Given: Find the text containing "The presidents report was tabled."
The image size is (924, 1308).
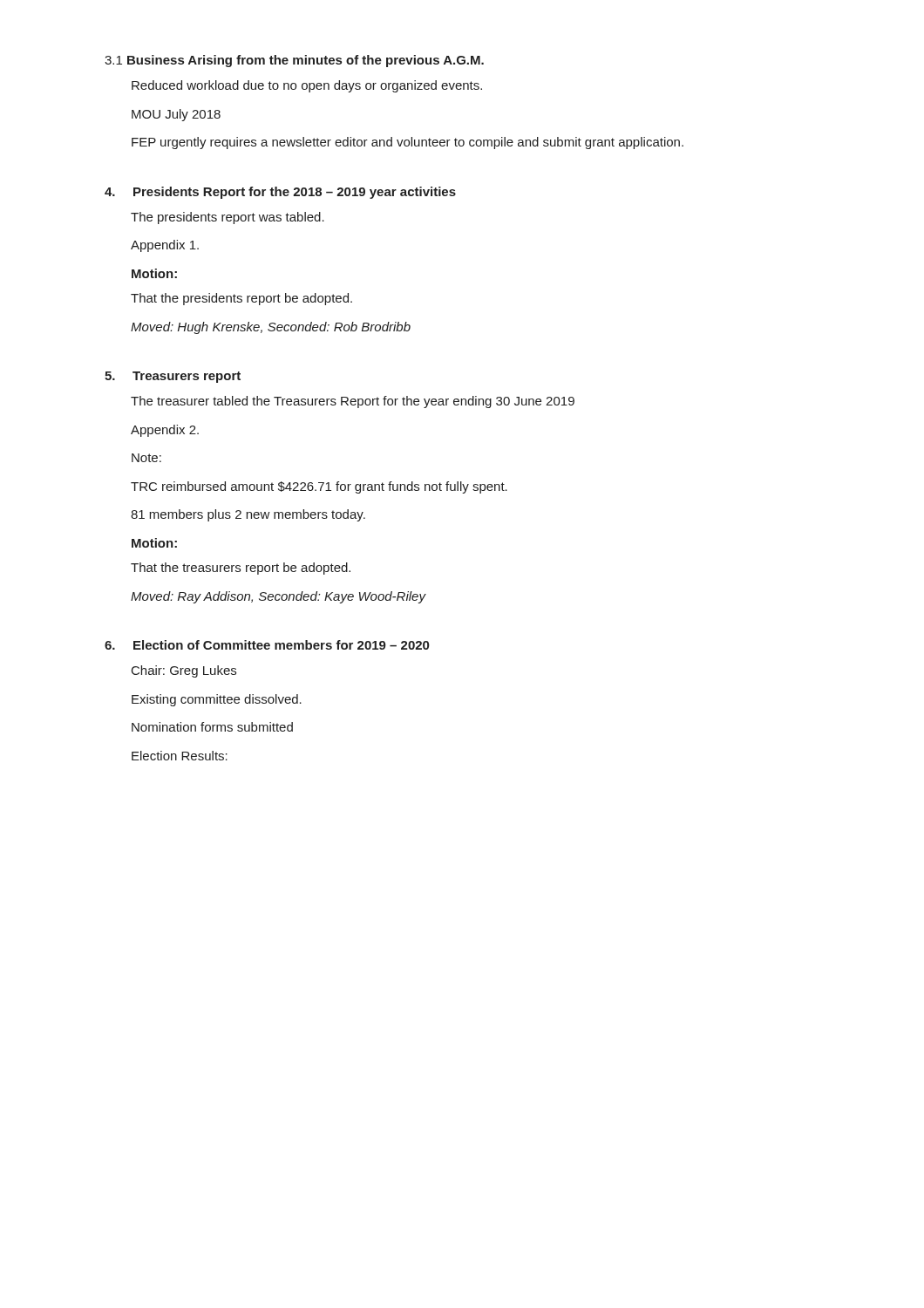Looking at the screenshot, I should 228,216.
